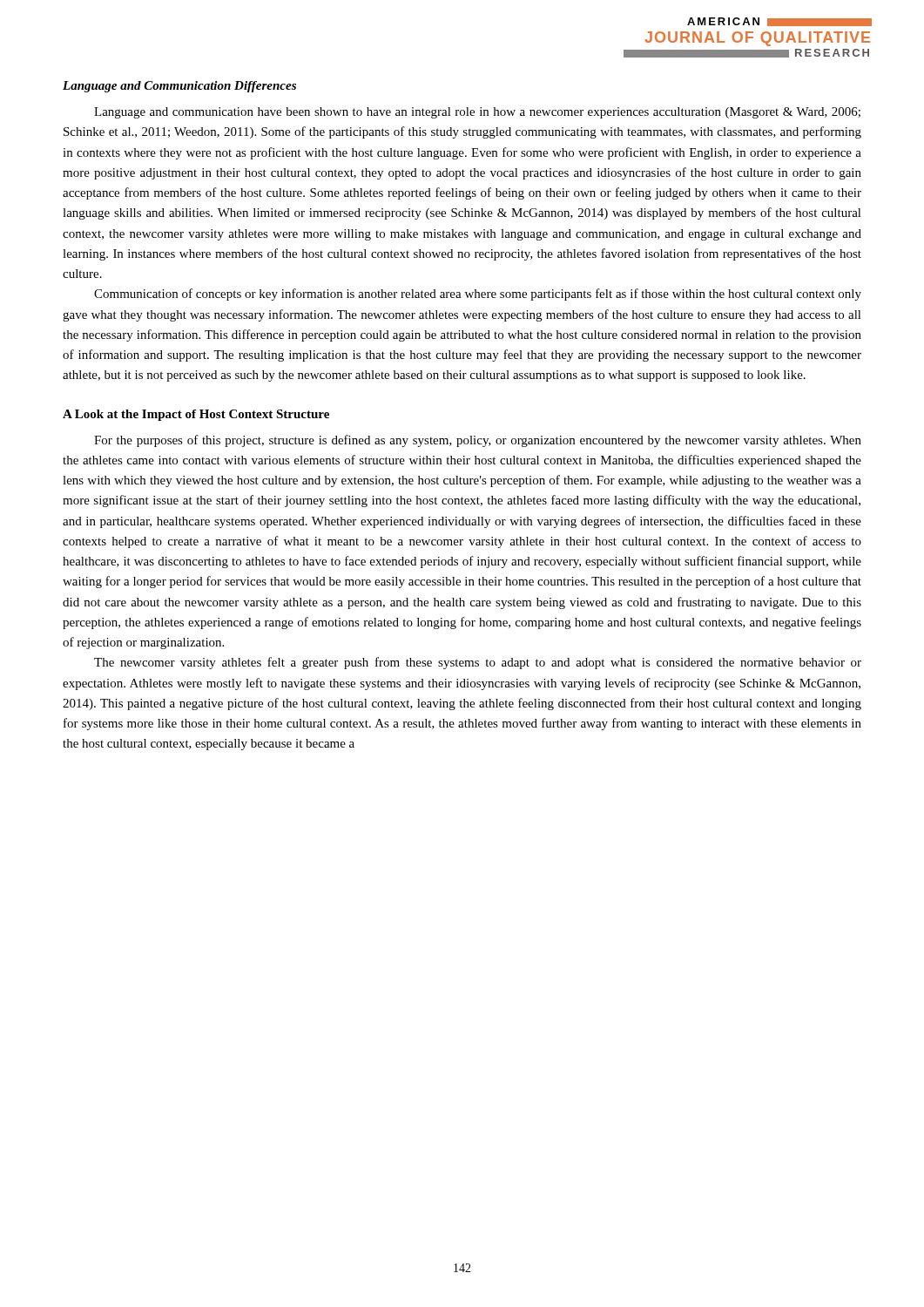Locate the element starting "The newcomer varsity athletes felt a"
The width and height of the screenshot is (924, 1307).
462,703
